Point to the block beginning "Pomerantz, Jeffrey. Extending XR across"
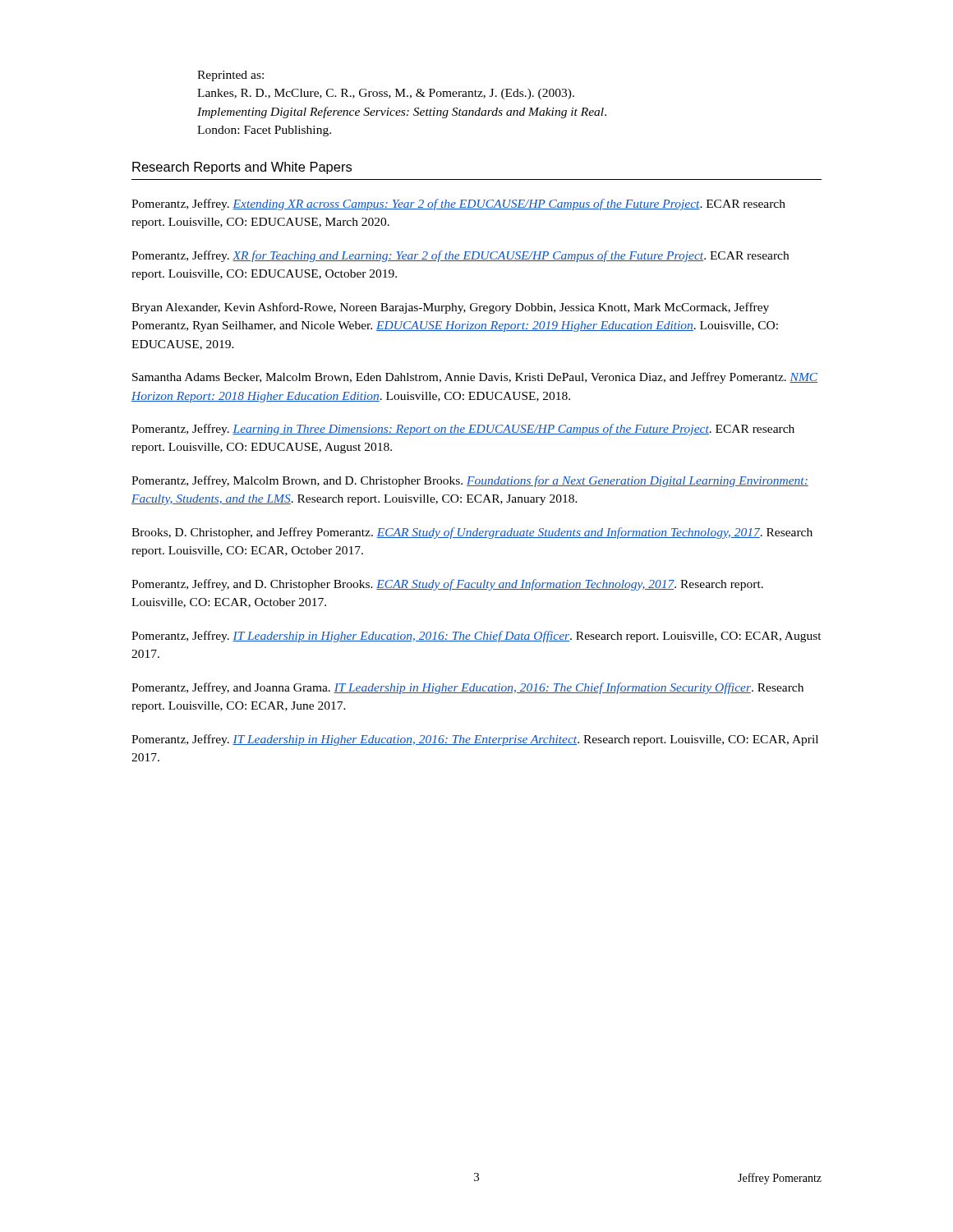953x1232 pixels. point(458,212)
